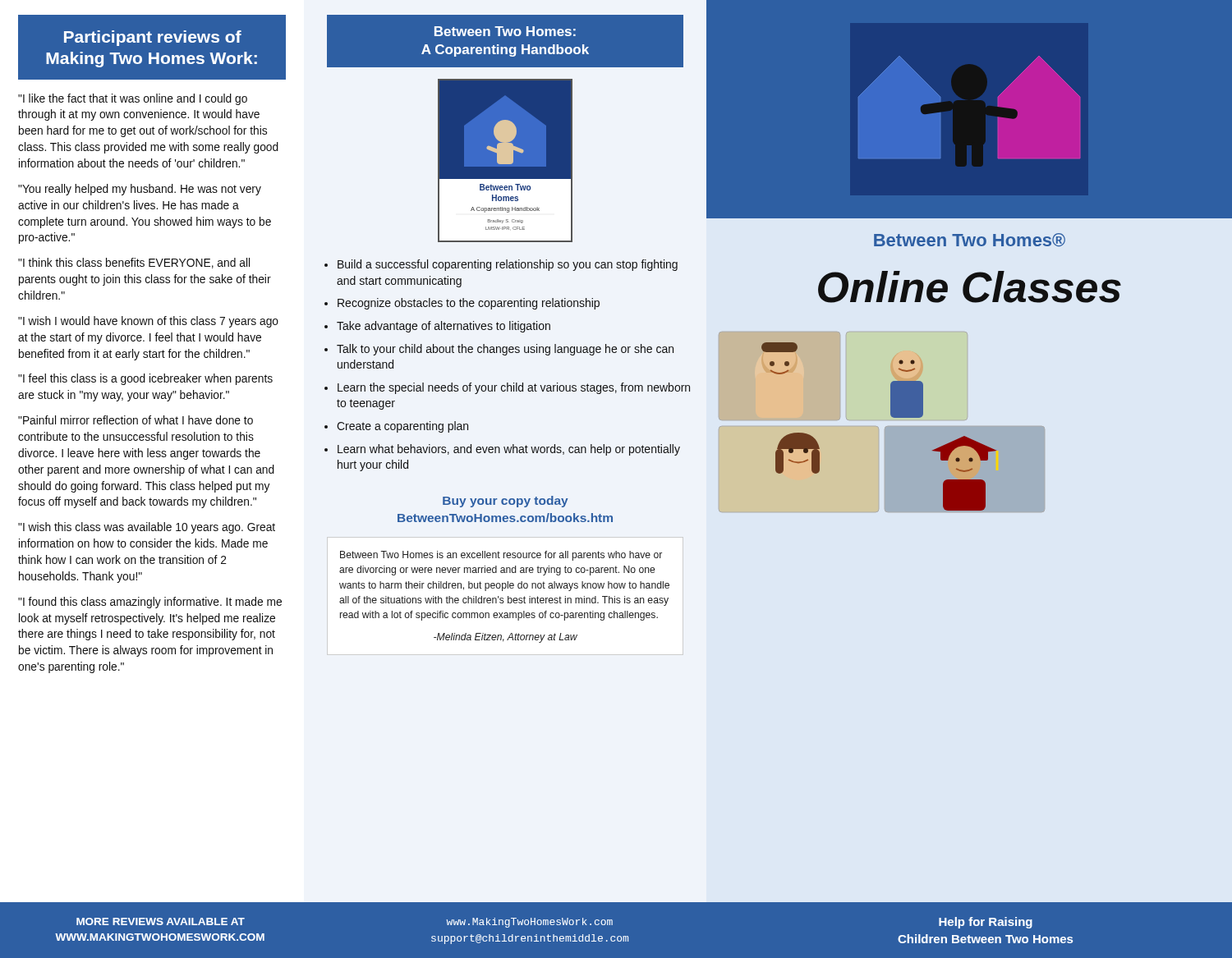Click on the photo

969,427
